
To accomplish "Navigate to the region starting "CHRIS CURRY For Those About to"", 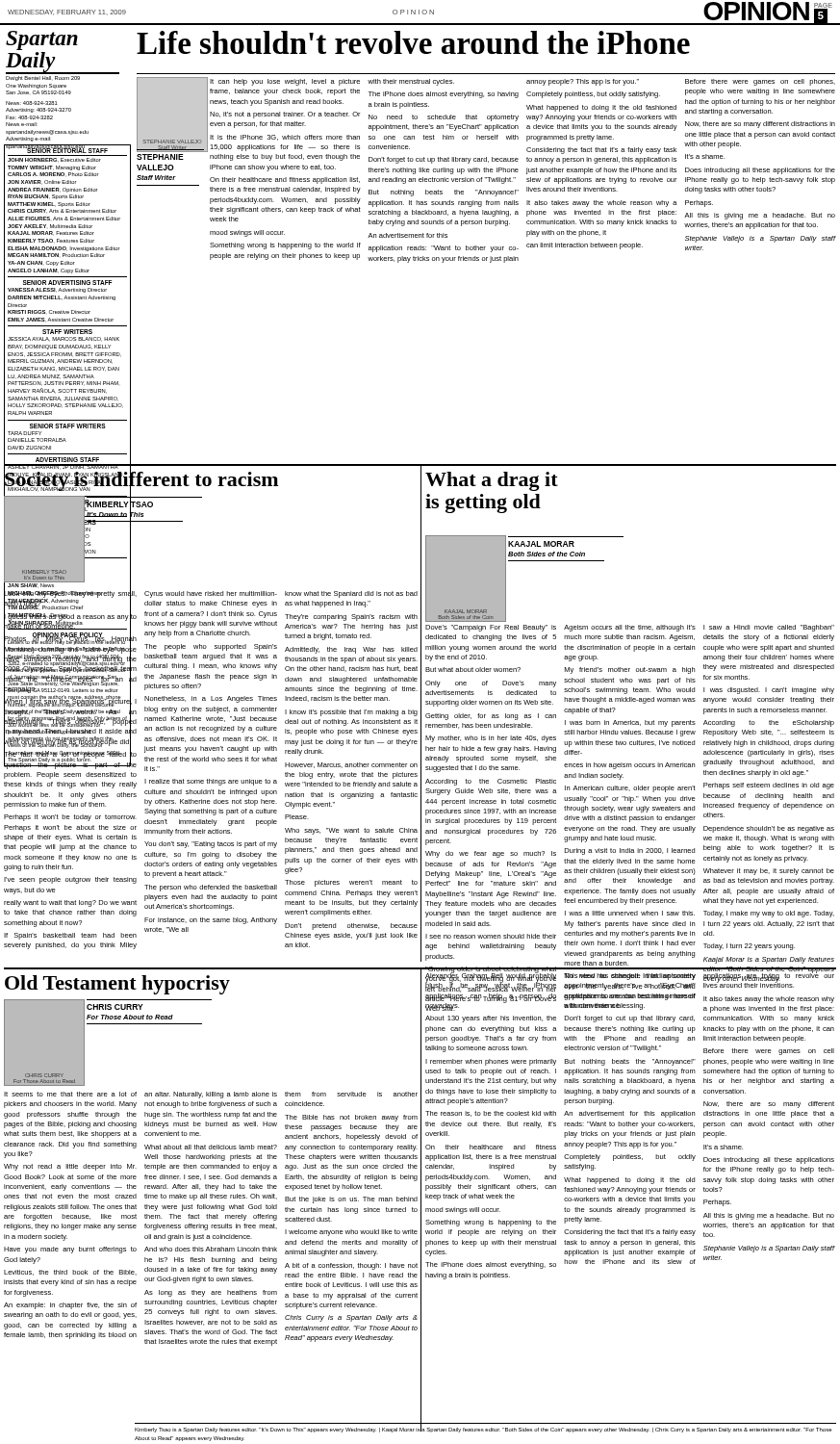I will (149, 1013).
